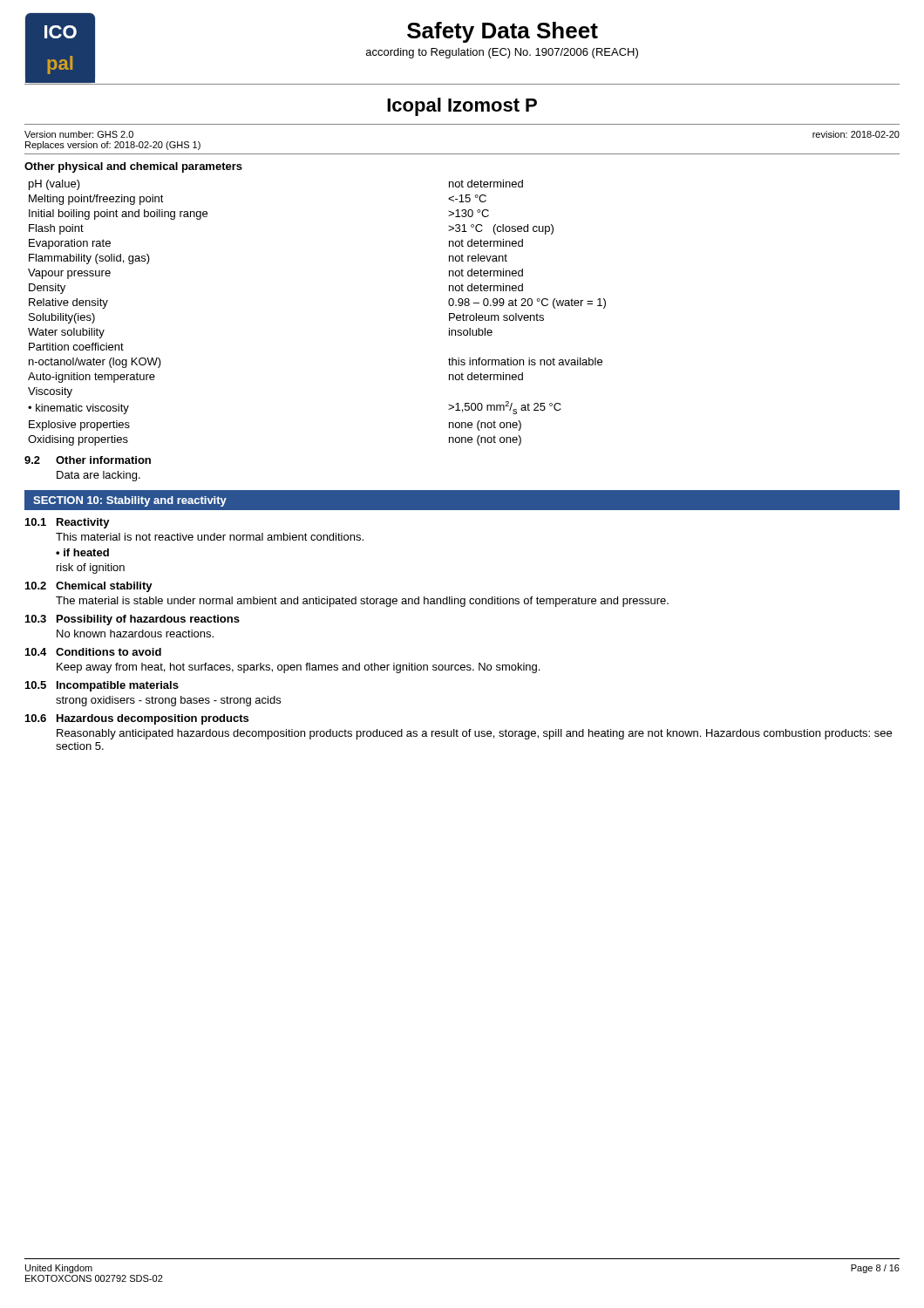Screen dimensions: 1308x924
Task: Locate the text "No known hazardous reactions."
Action: [x=135, y=633]
